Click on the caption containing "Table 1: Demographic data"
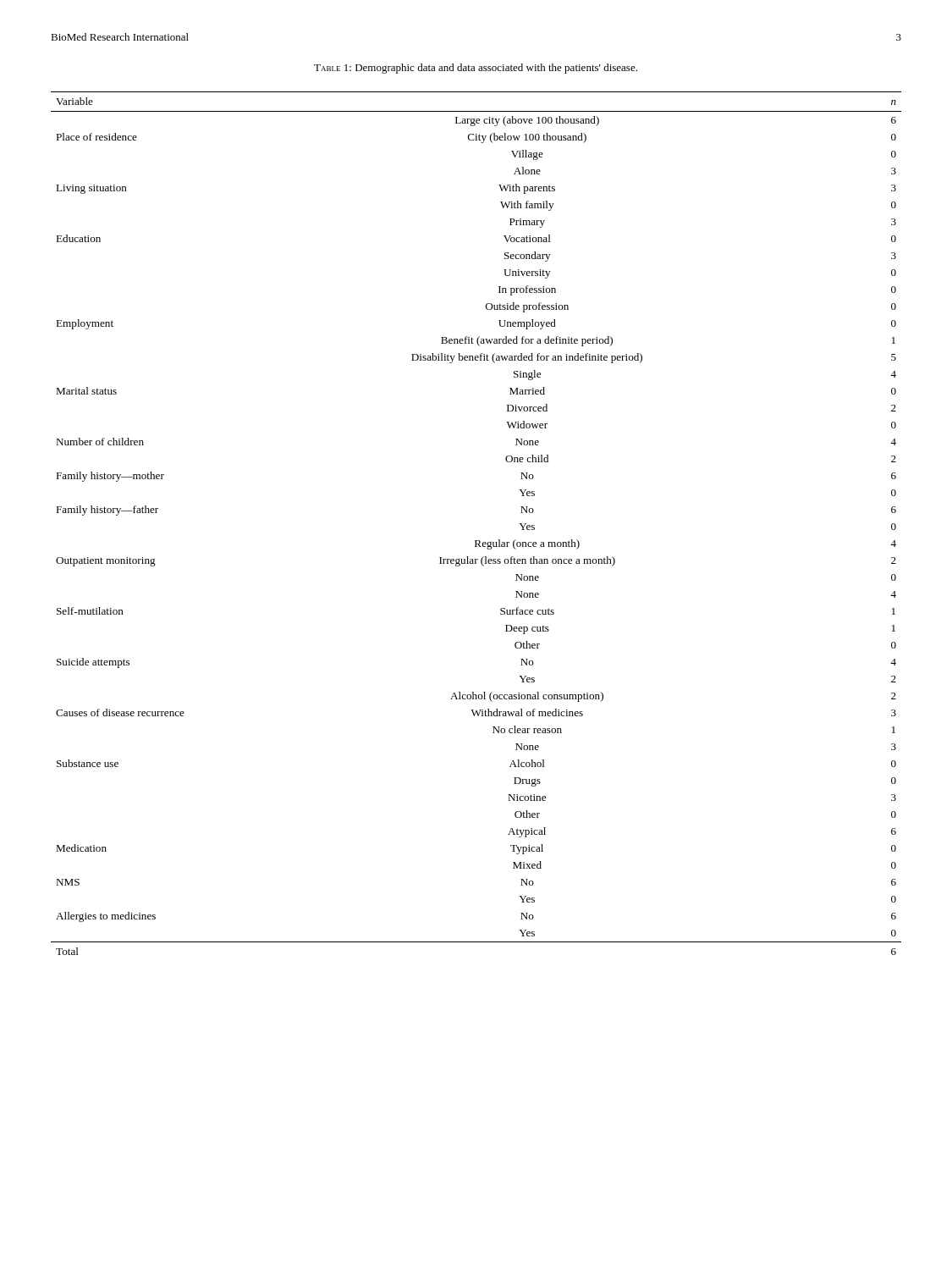This screenshot has height=1270, width=952. pyautogui.click(x=476, y=67)
